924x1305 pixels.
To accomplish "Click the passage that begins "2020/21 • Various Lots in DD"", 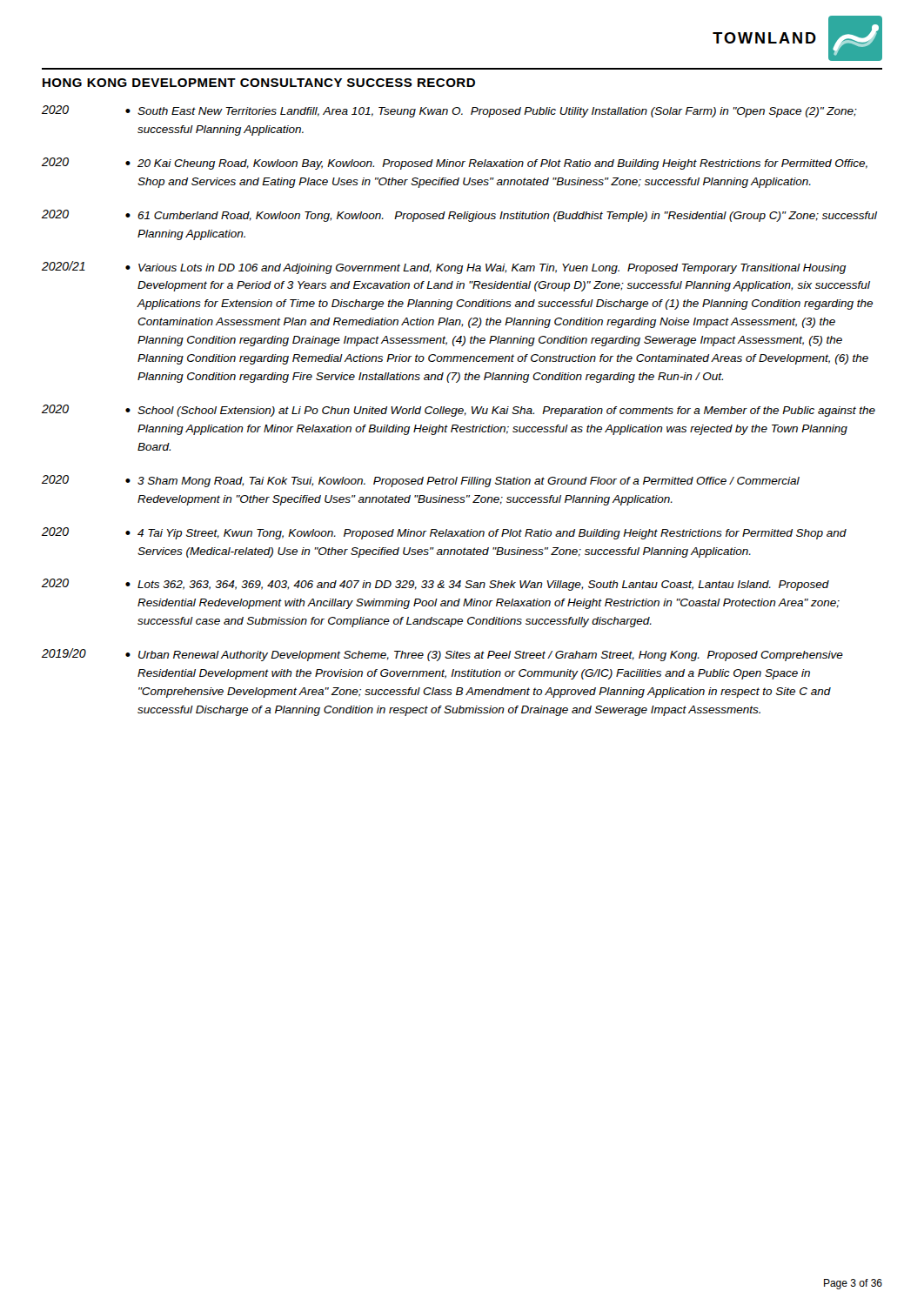I will point(462,323).
